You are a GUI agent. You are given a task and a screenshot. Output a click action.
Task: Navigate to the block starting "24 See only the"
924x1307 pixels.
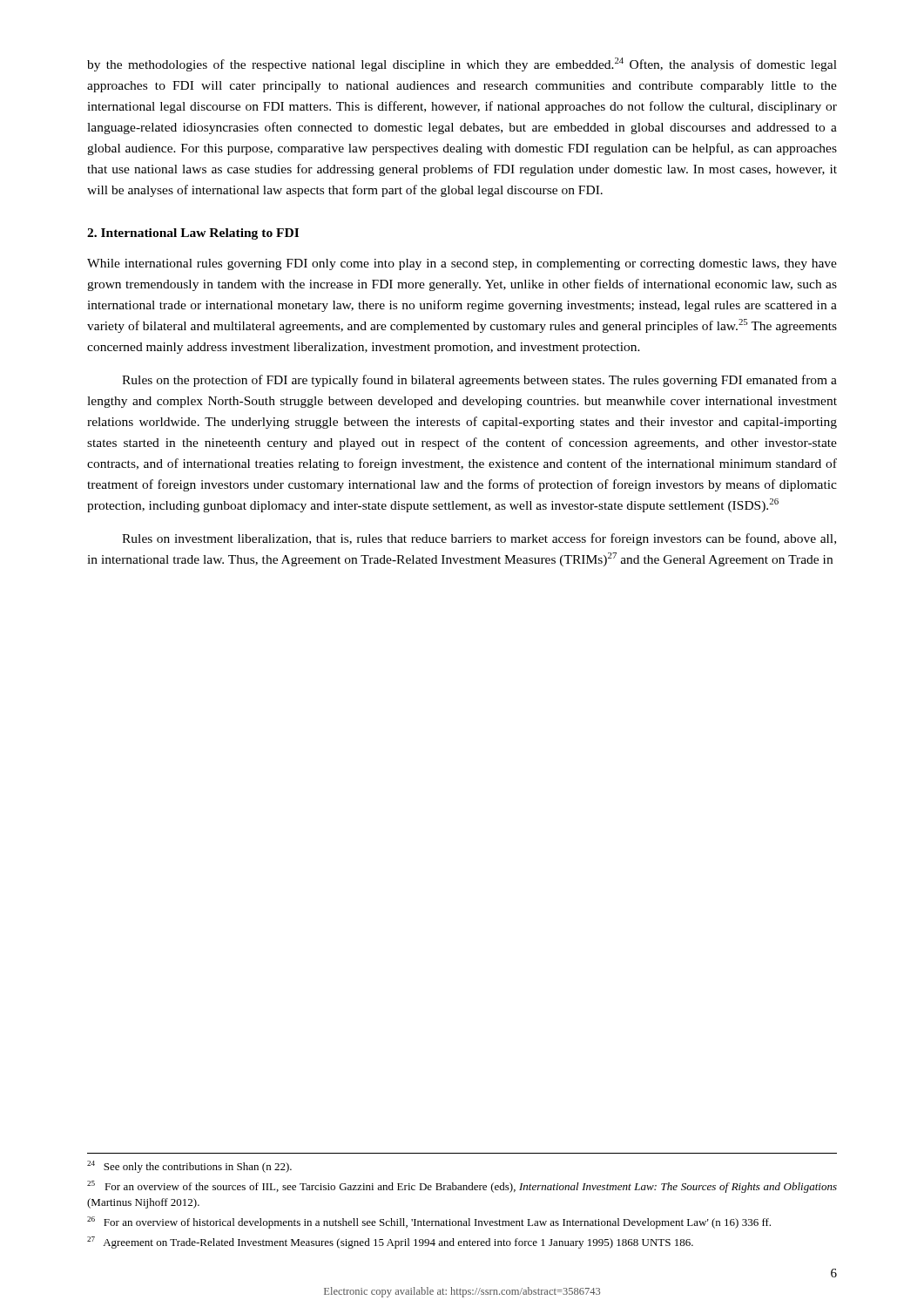190,1166
